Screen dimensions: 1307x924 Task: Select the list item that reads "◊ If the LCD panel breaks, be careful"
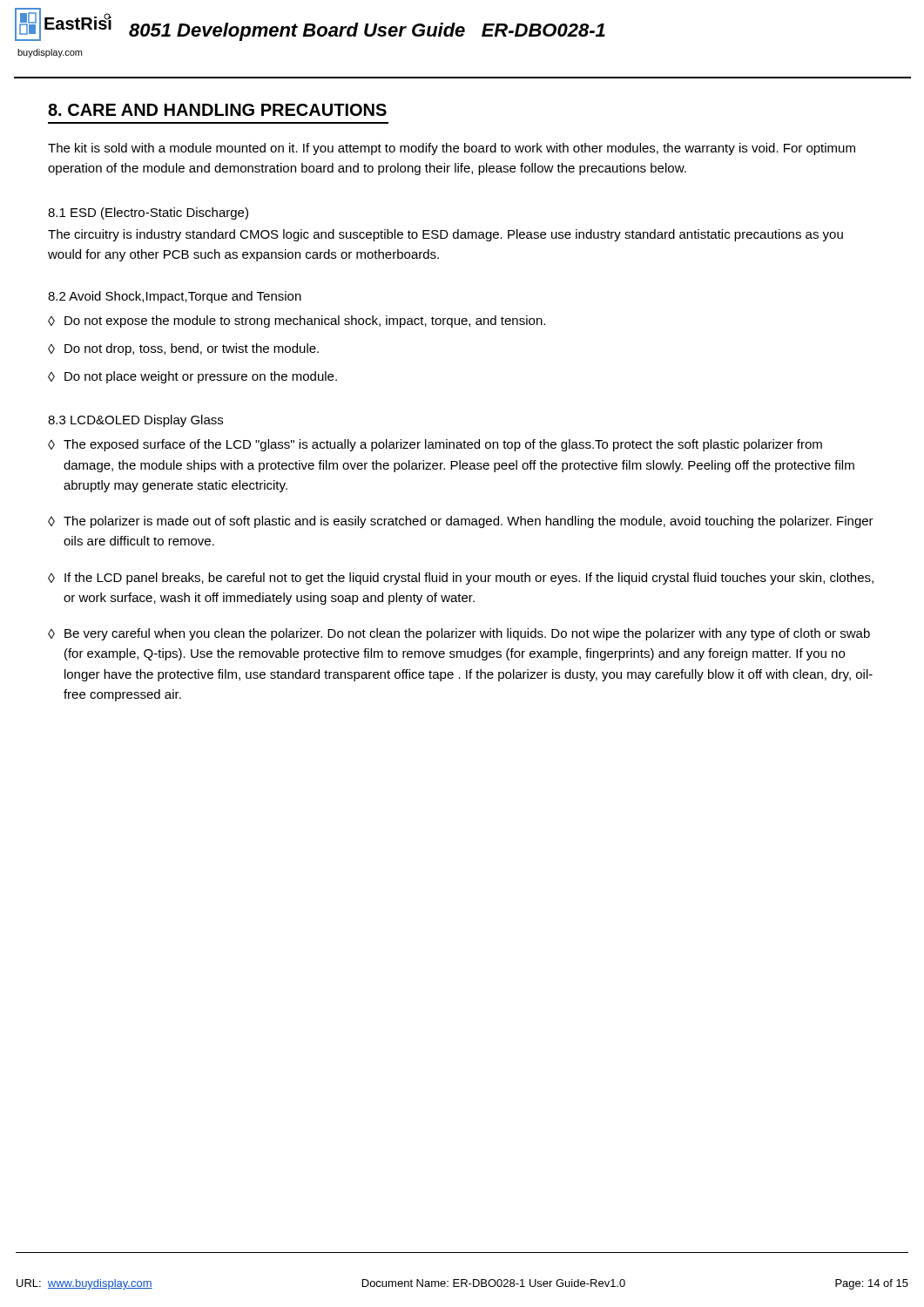point(462,587)
